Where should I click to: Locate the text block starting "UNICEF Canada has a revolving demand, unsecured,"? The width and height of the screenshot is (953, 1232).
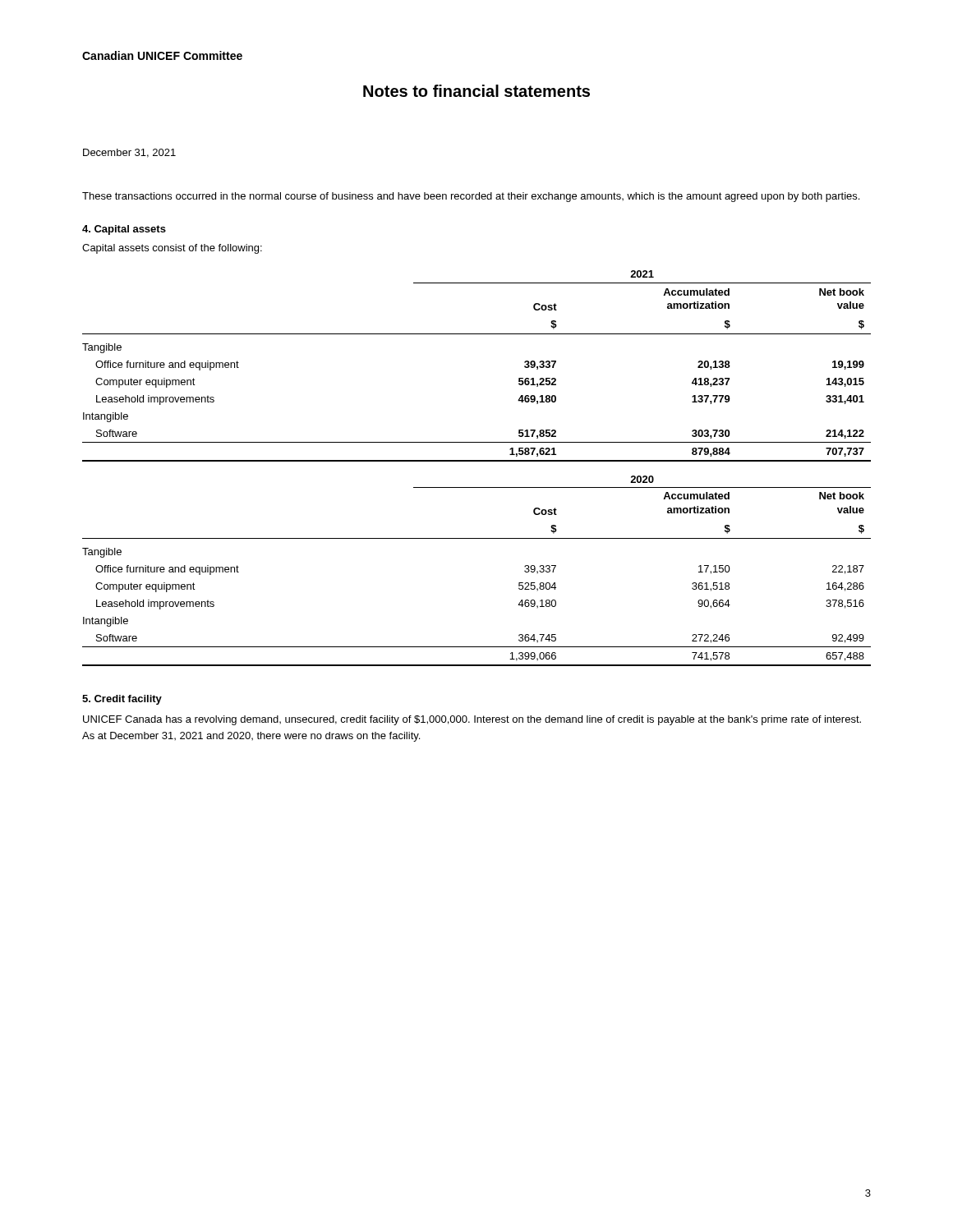coord(472,727)
